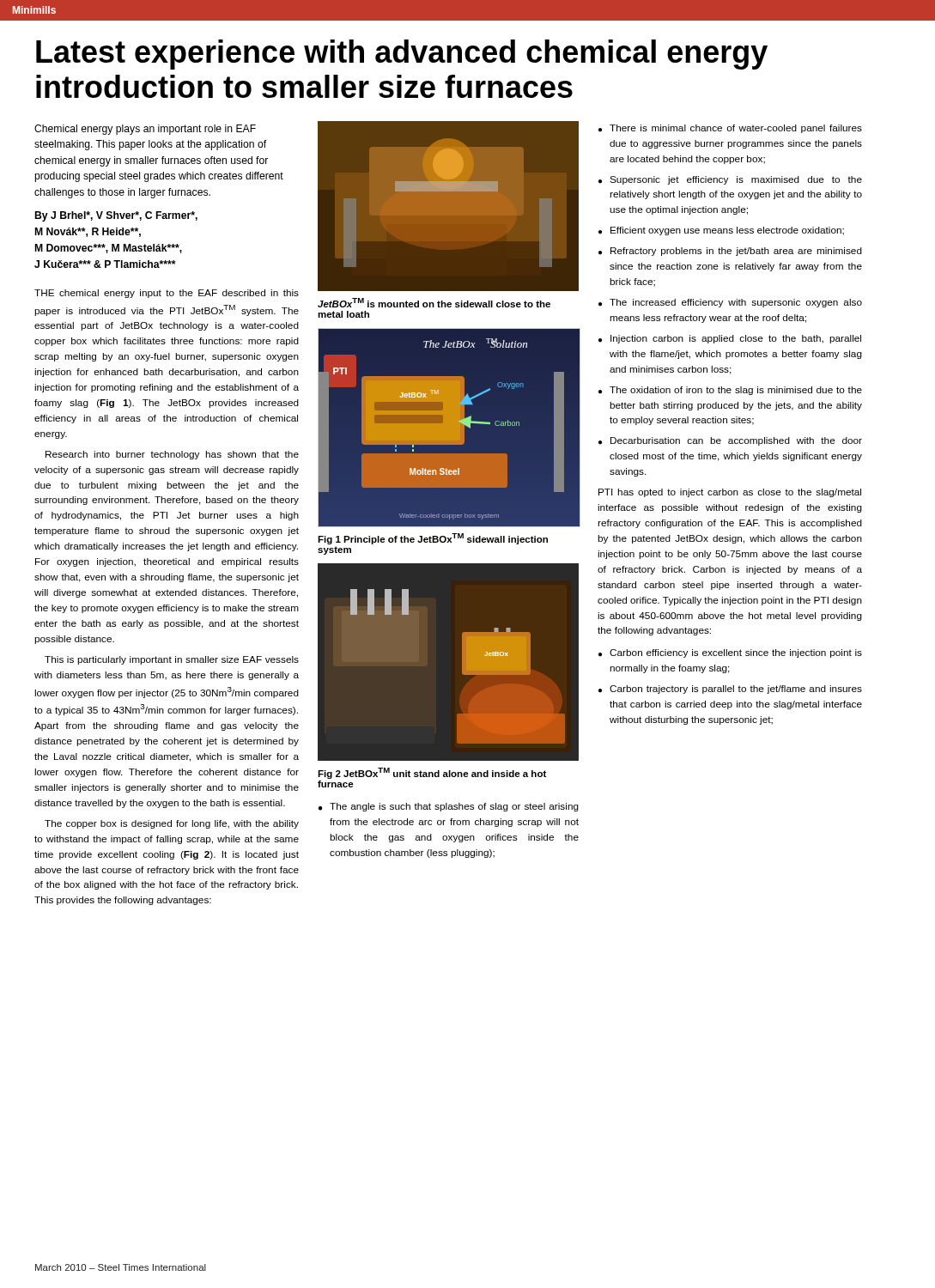Point to the text block starting "● Decarburisation can be"
This screenshot has width=935, height=1288.
(730, 456)
